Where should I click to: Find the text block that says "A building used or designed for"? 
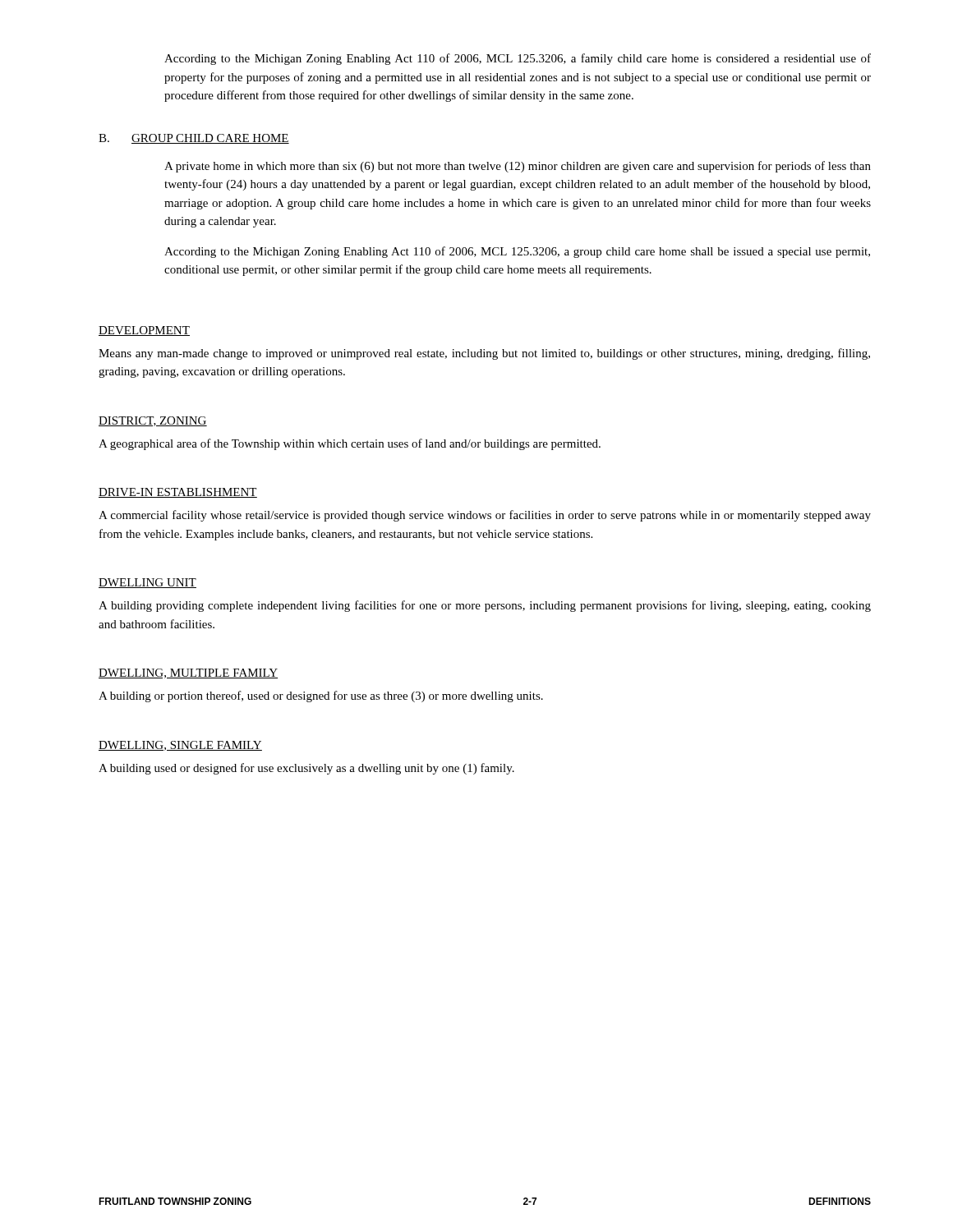coord(307,768)
